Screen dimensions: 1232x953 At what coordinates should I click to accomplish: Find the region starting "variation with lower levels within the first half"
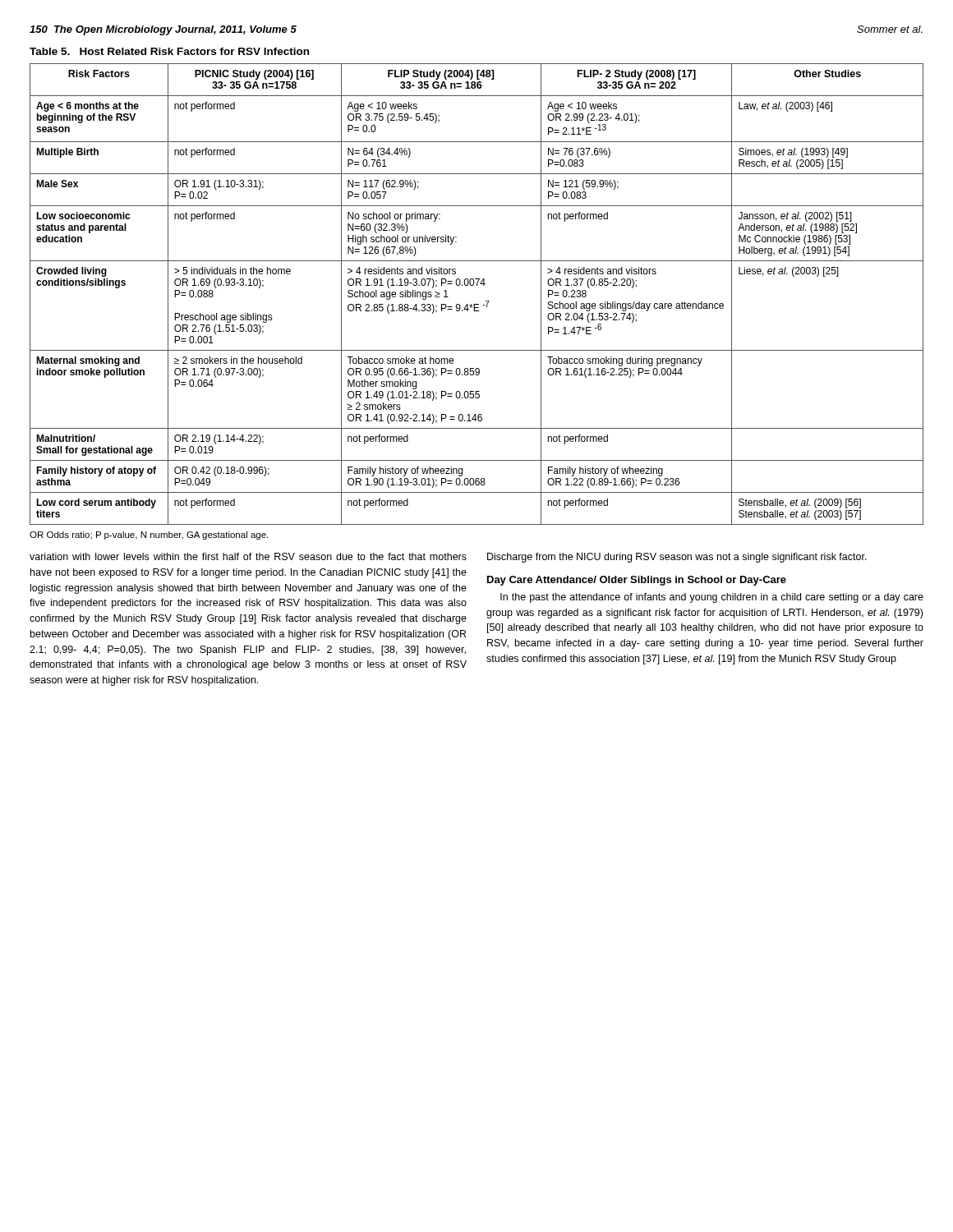248,618
